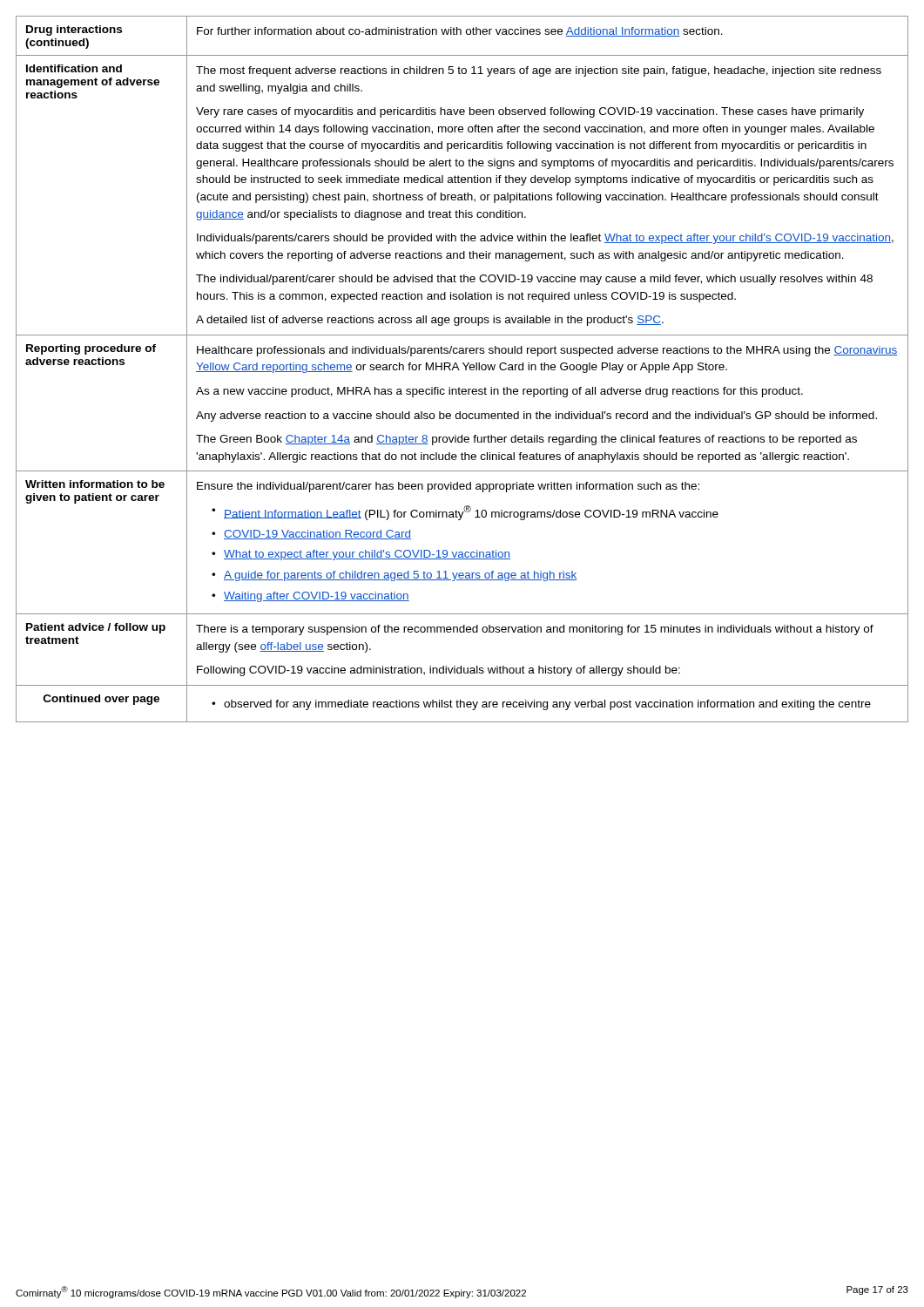This screenshot has width=924, height=1307.
Task: Click where it says "COVID-19 Vaccination Record Card"
Action: pyautogui.click(x=317, y=534)
